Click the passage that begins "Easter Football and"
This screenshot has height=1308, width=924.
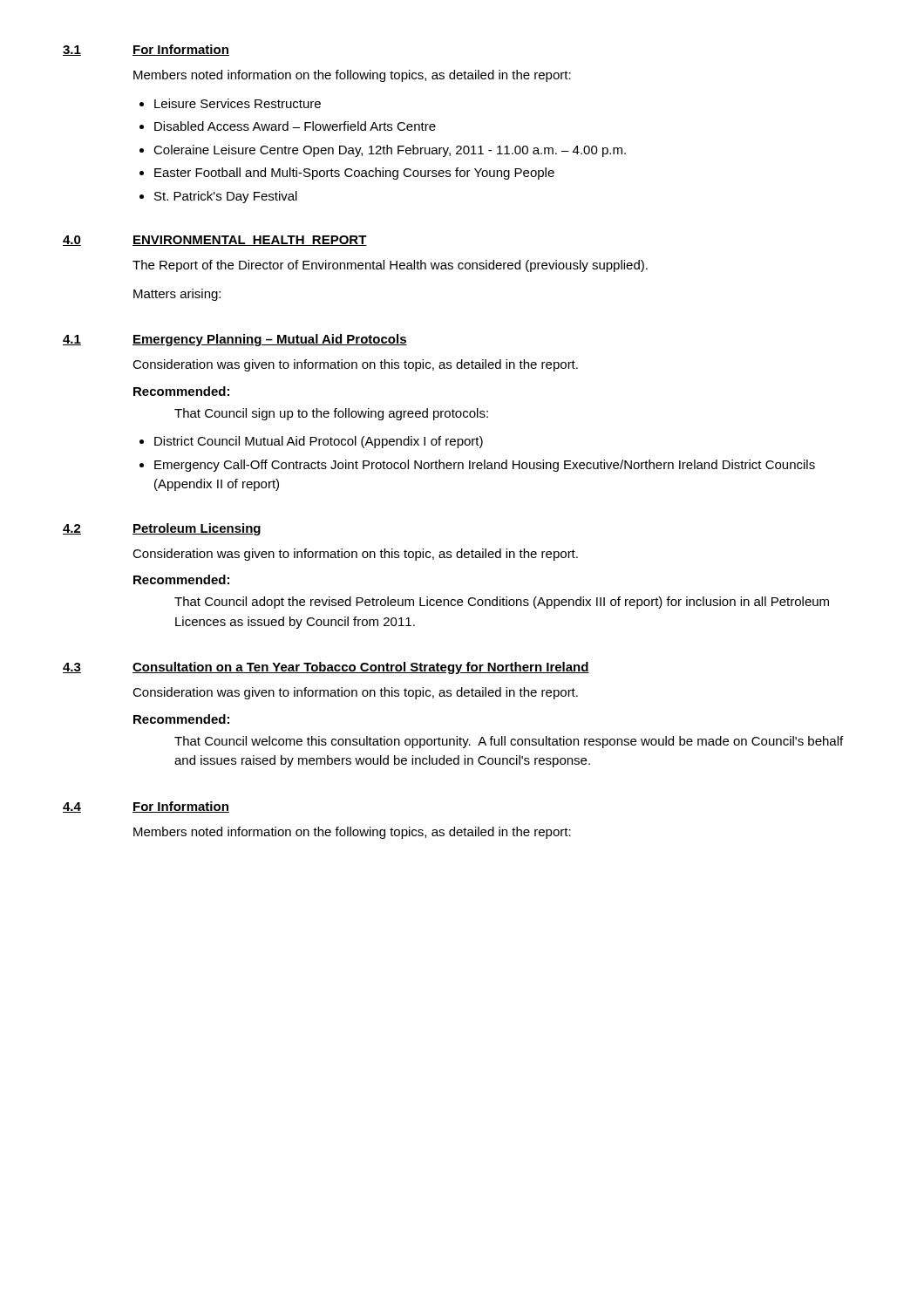tap(354, 172)
